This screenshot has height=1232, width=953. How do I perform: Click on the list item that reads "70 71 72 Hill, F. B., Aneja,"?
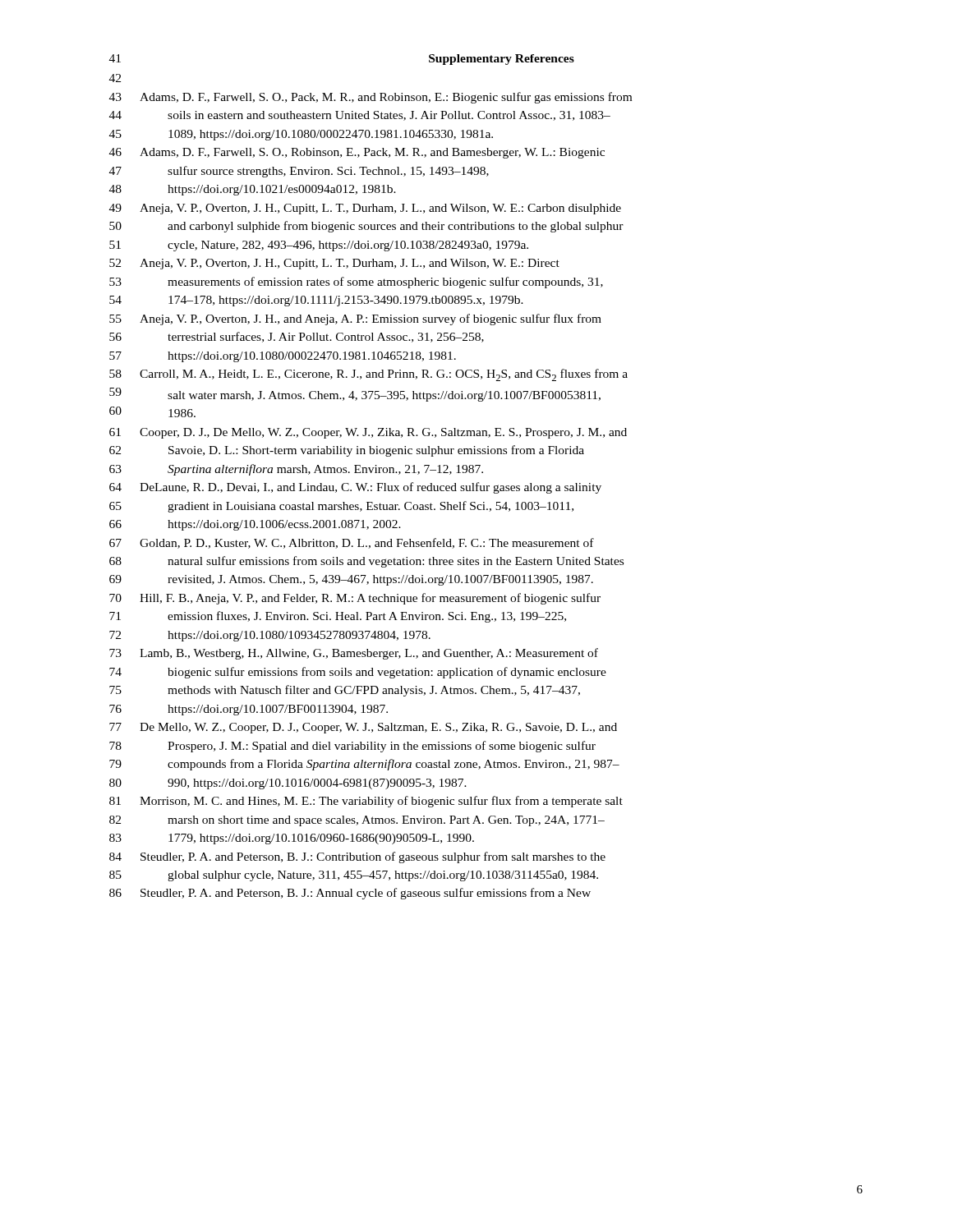point(476,617)
